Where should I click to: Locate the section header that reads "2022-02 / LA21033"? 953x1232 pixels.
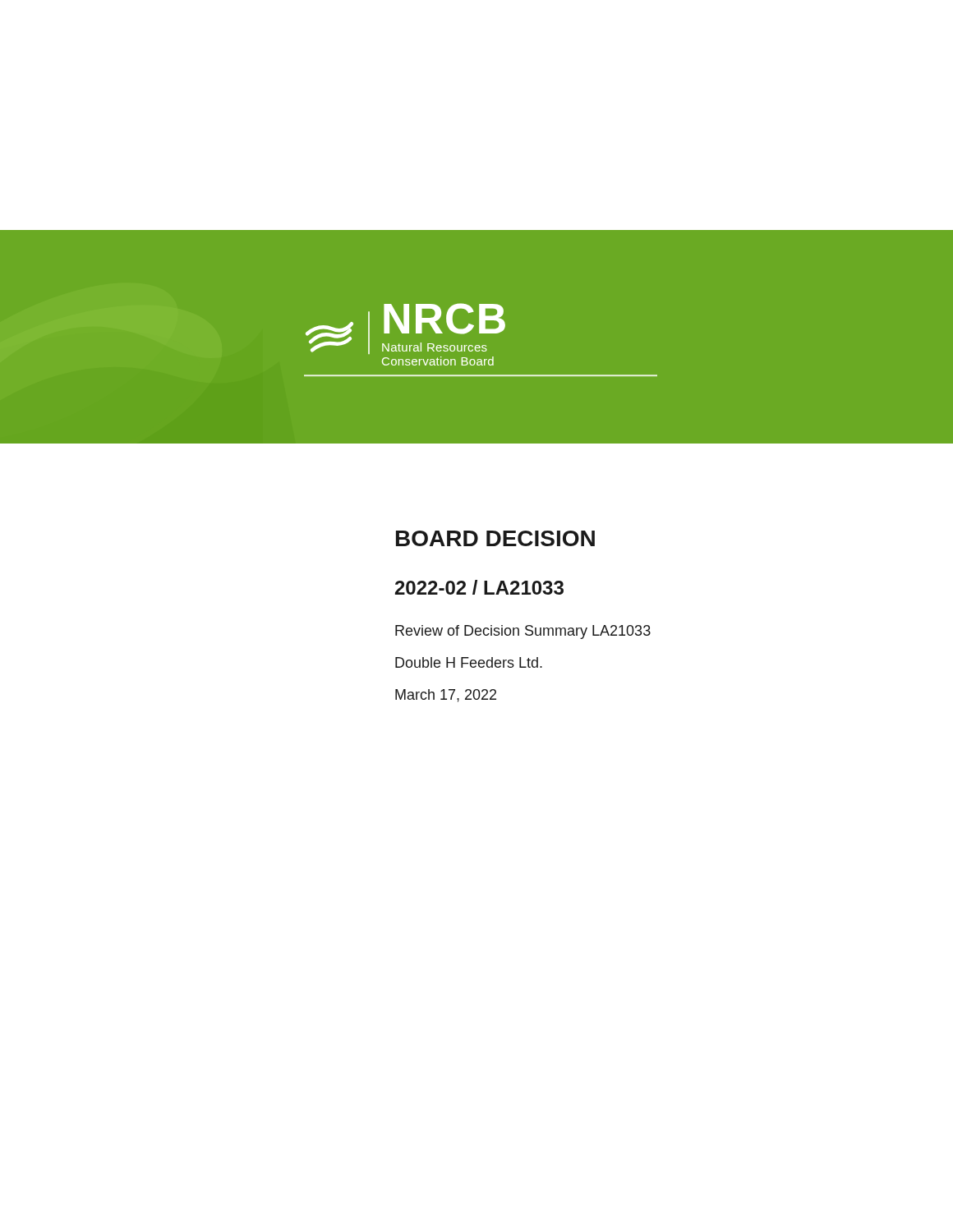point(479,588)
